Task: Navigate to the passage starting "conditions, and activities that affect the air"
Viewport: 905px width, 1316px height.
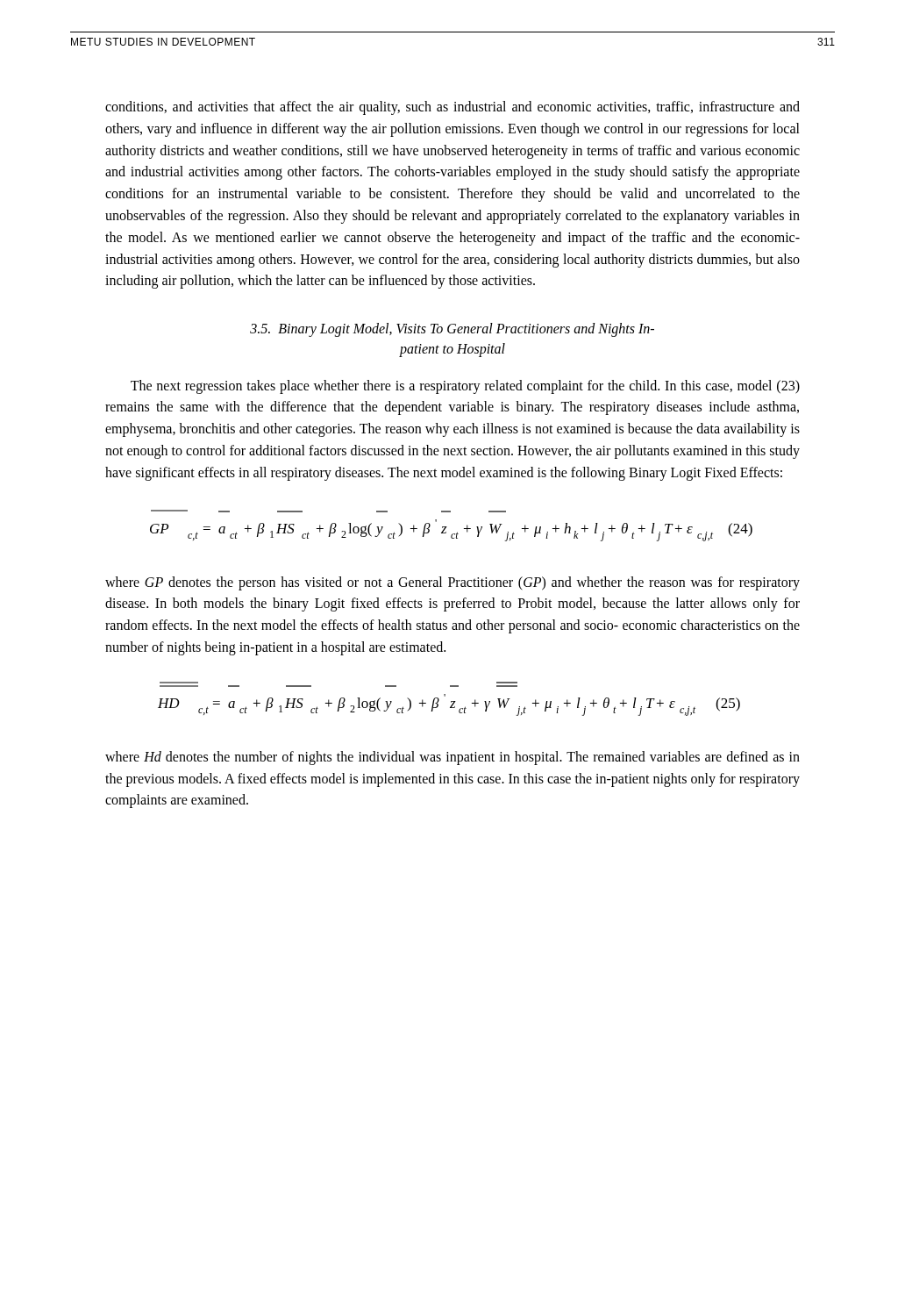Action: [x=452, y=194]
